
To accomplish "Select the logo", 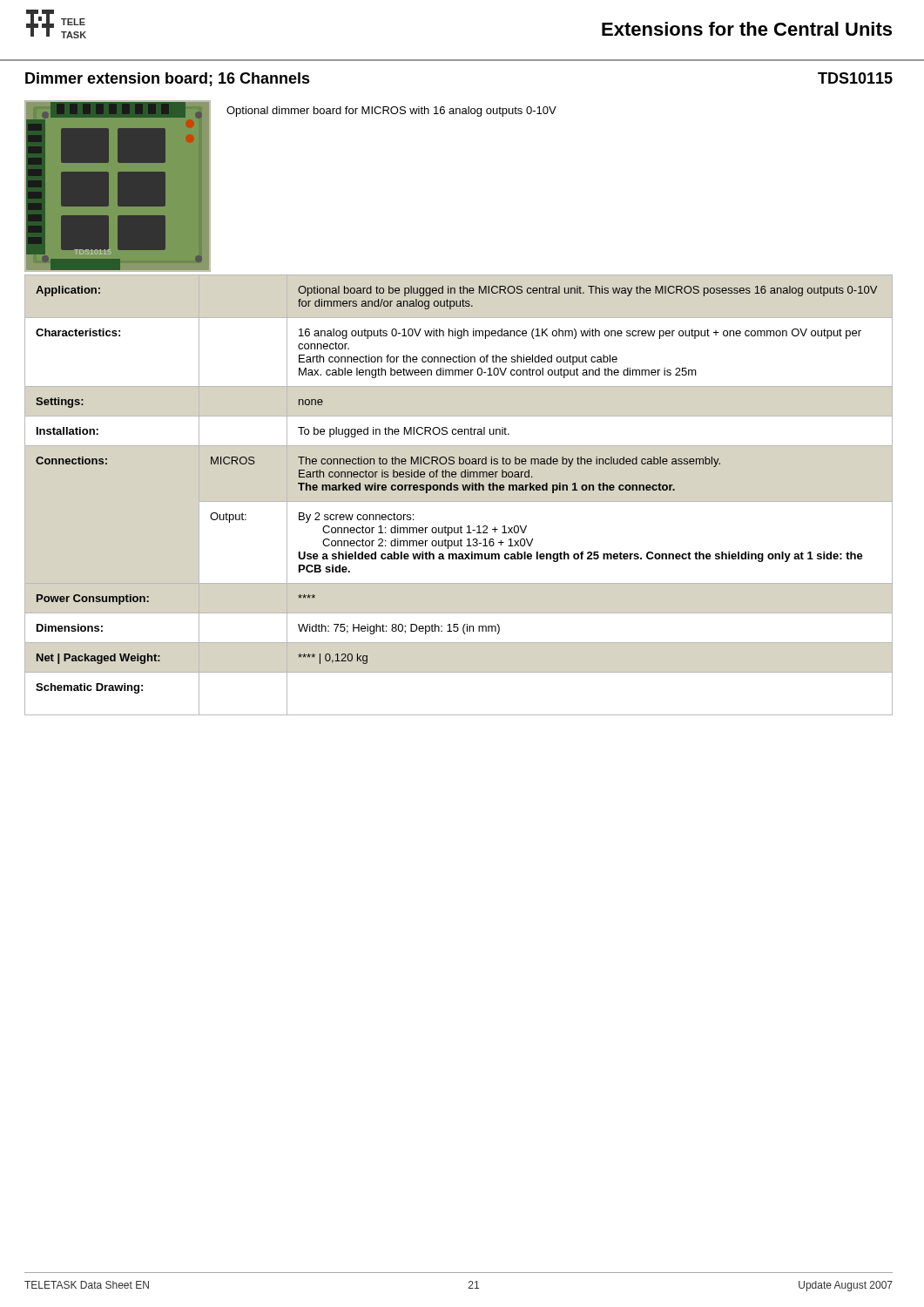I will tap(77, 30).
